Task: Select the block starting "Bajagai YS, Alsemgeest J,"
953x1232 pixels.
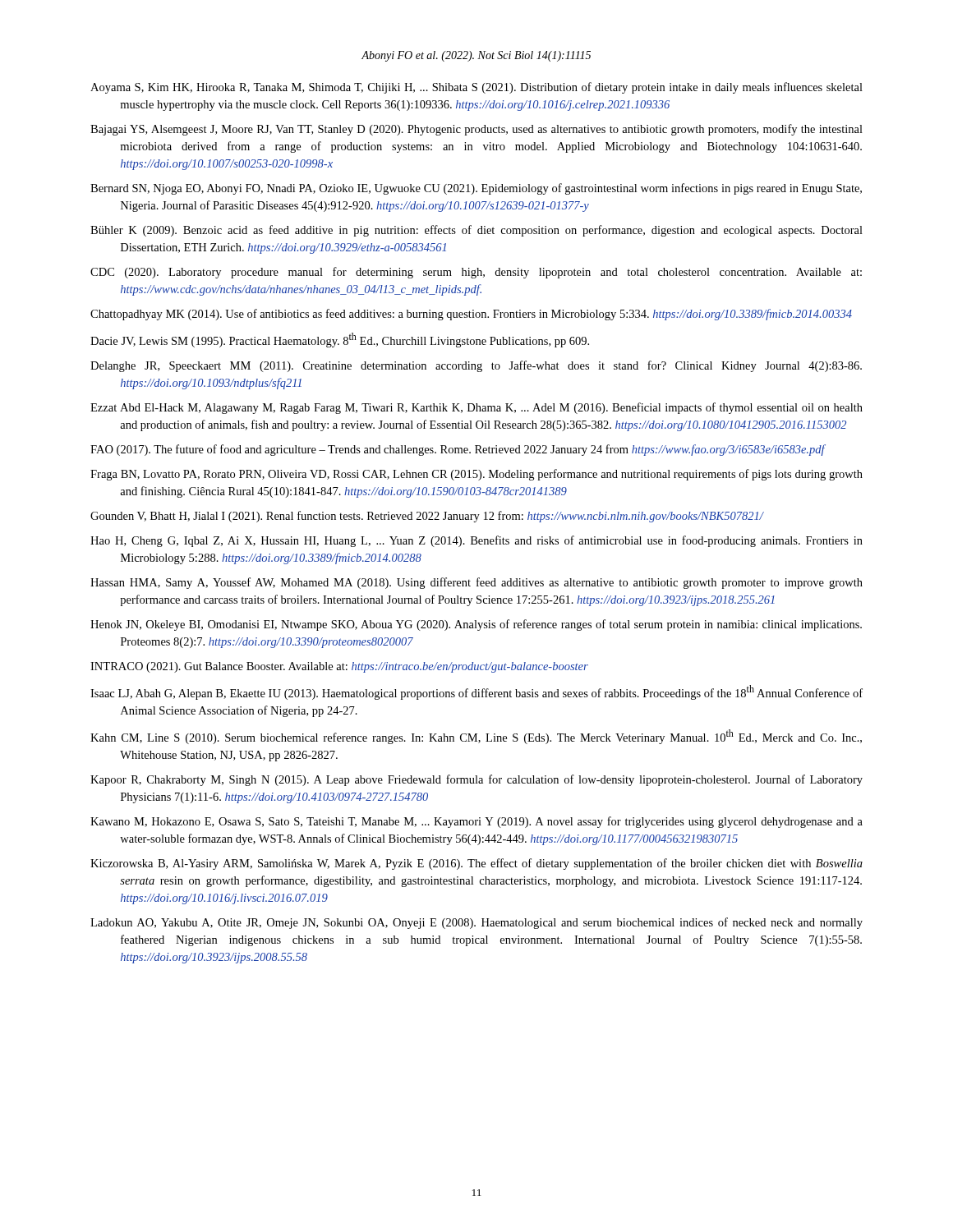Action: point(476,147)
